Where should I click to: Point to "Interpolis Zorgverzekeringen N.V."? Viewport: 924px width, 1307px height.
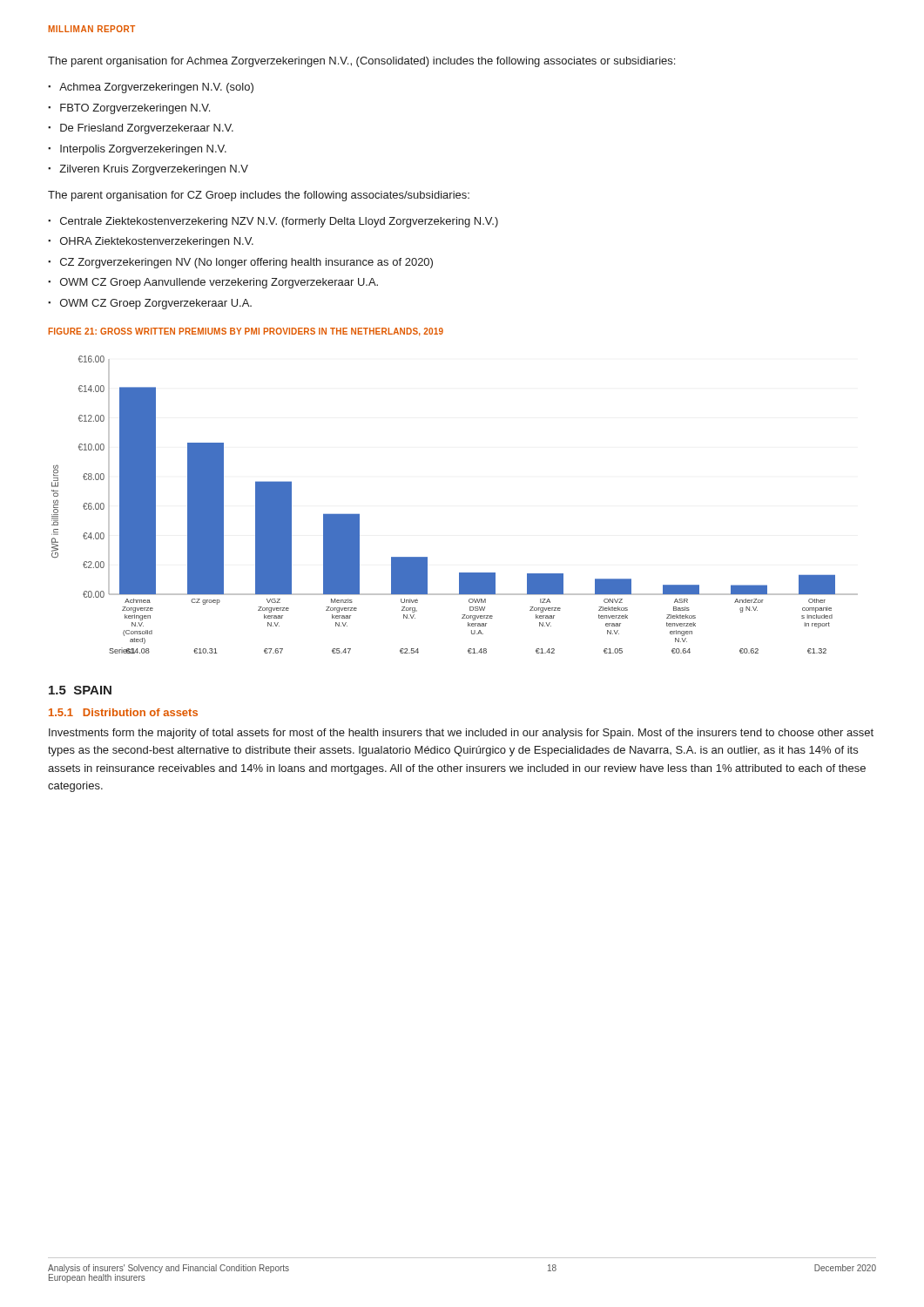tap(143, 148)
